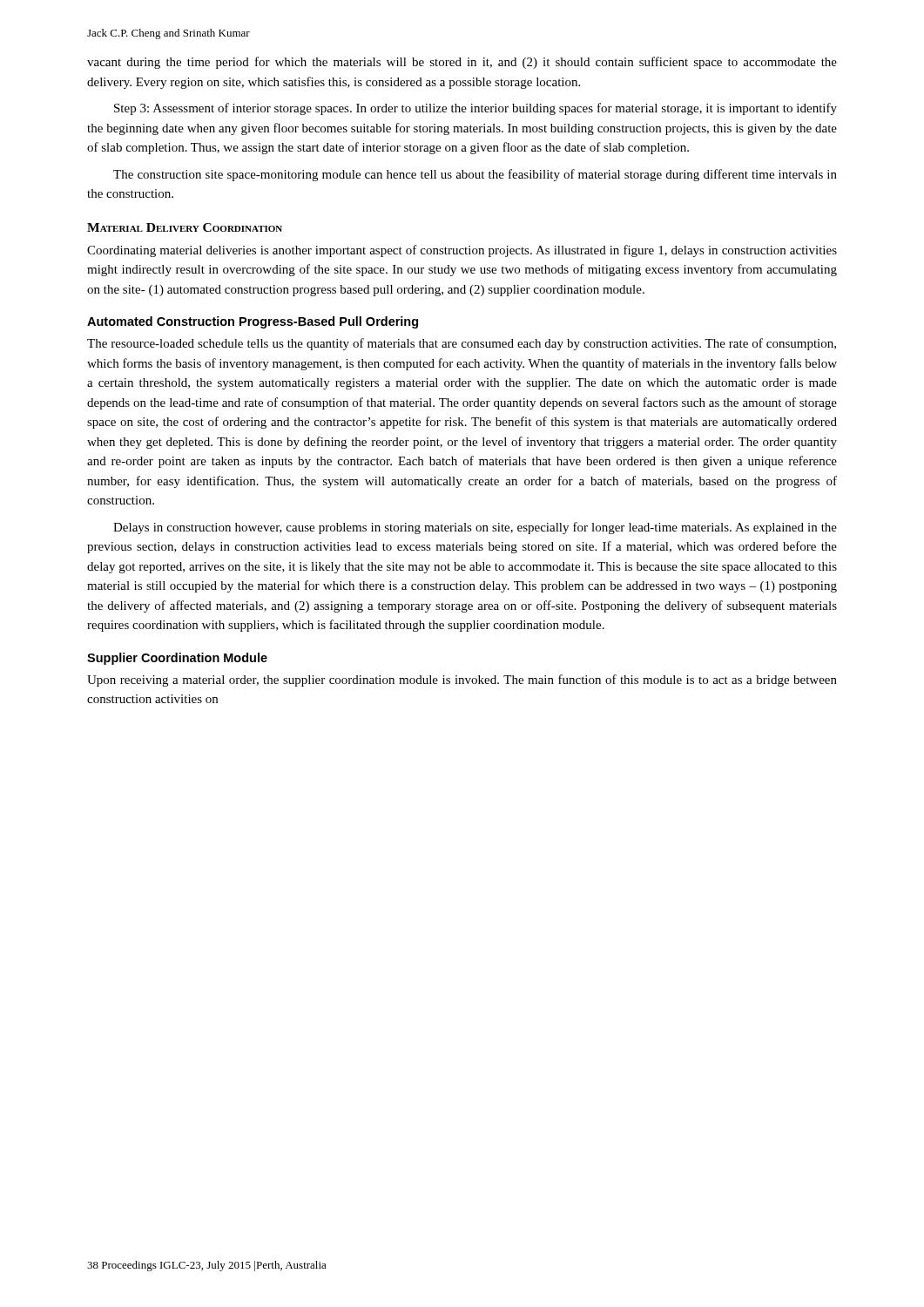Viewport: 924px width, 1307px height.
Task: Find the text block that reads "vacant during the time period for which the"
Action: [462, 72]
